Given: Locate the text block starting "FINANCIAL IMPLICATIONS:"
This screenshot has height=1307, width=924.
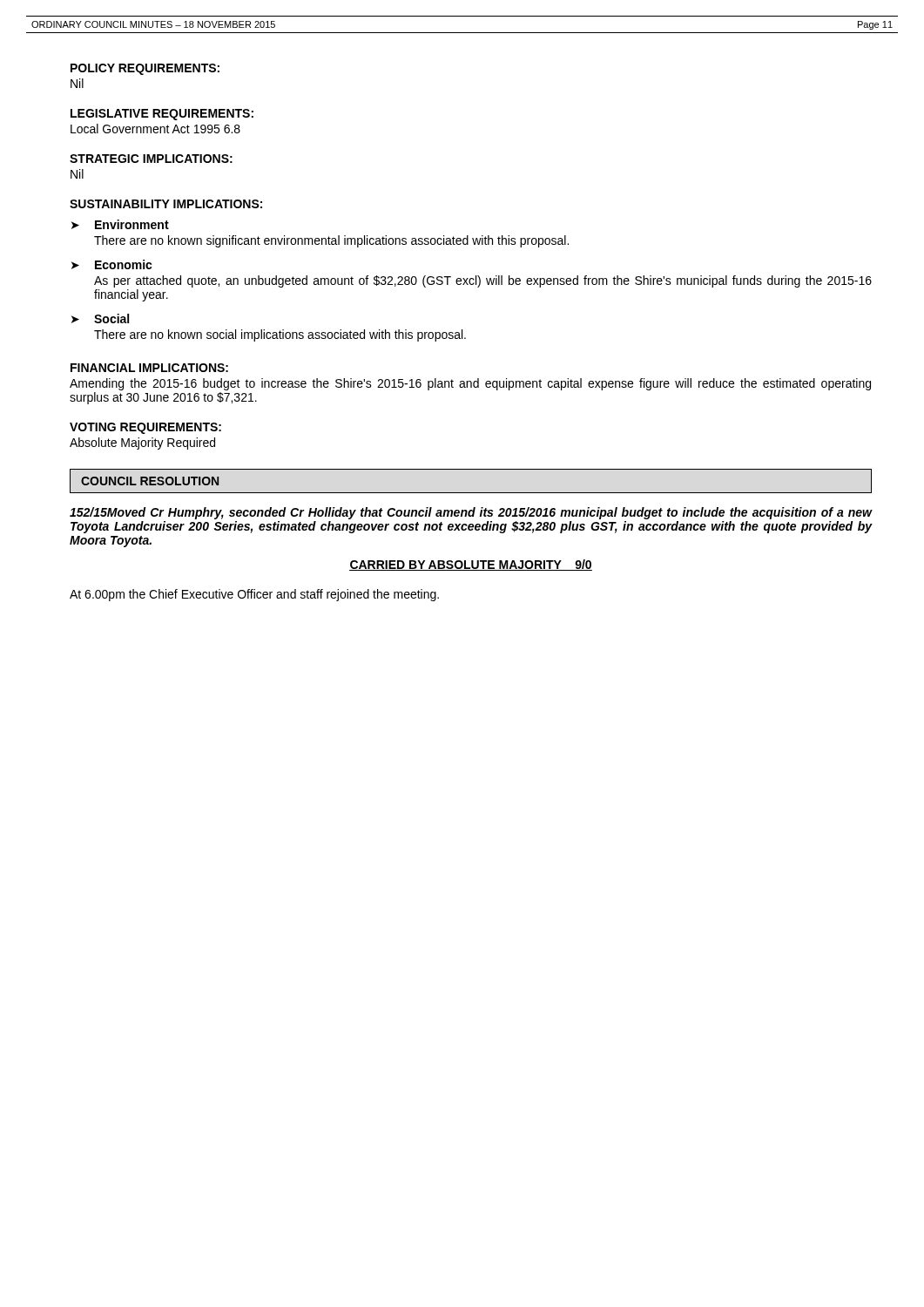Looking at the screenshot, I should (149, 368).
